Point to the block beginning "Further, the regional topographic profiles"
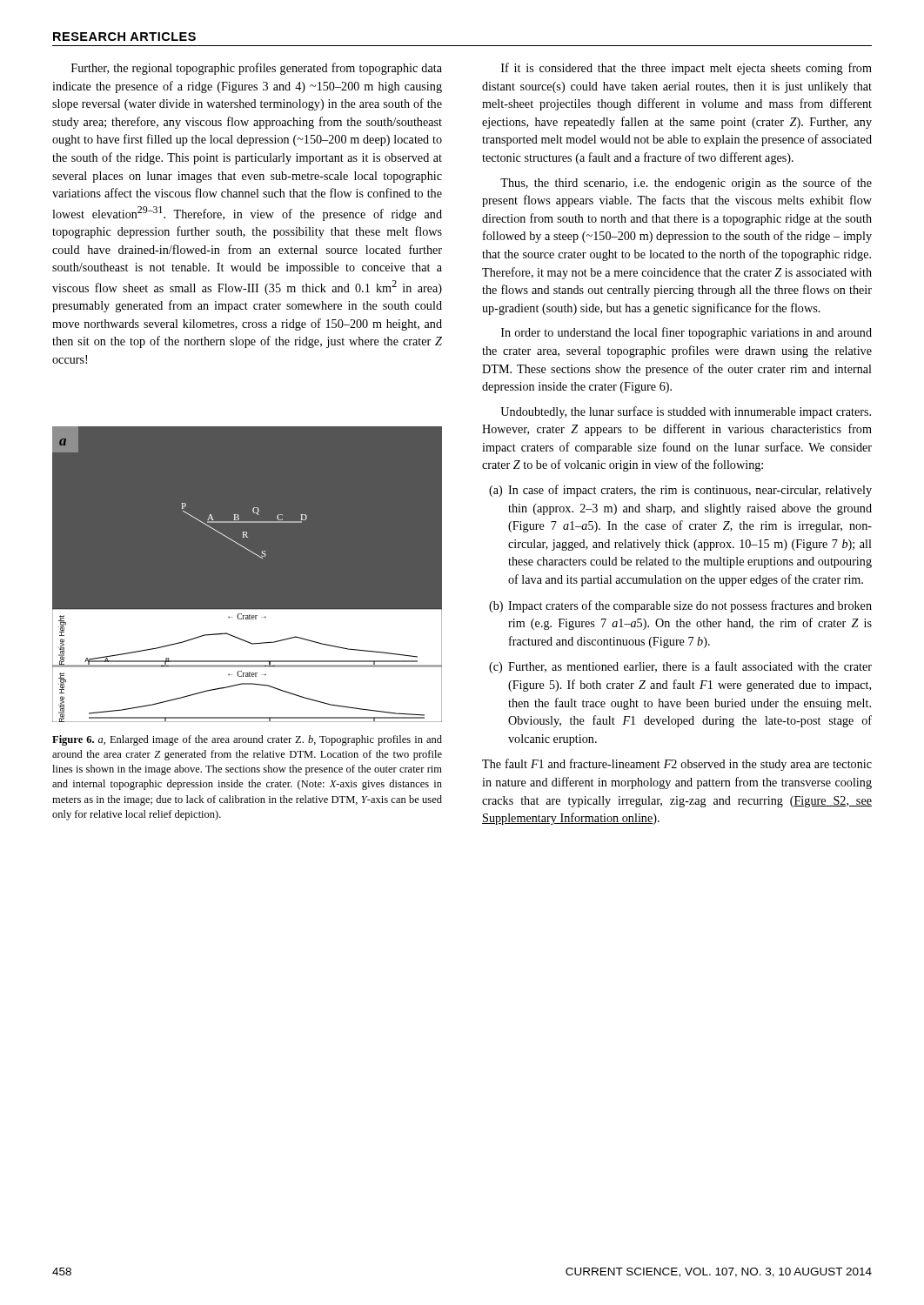This screenshot has height=1305, width=924. click(x=247, y=214)
